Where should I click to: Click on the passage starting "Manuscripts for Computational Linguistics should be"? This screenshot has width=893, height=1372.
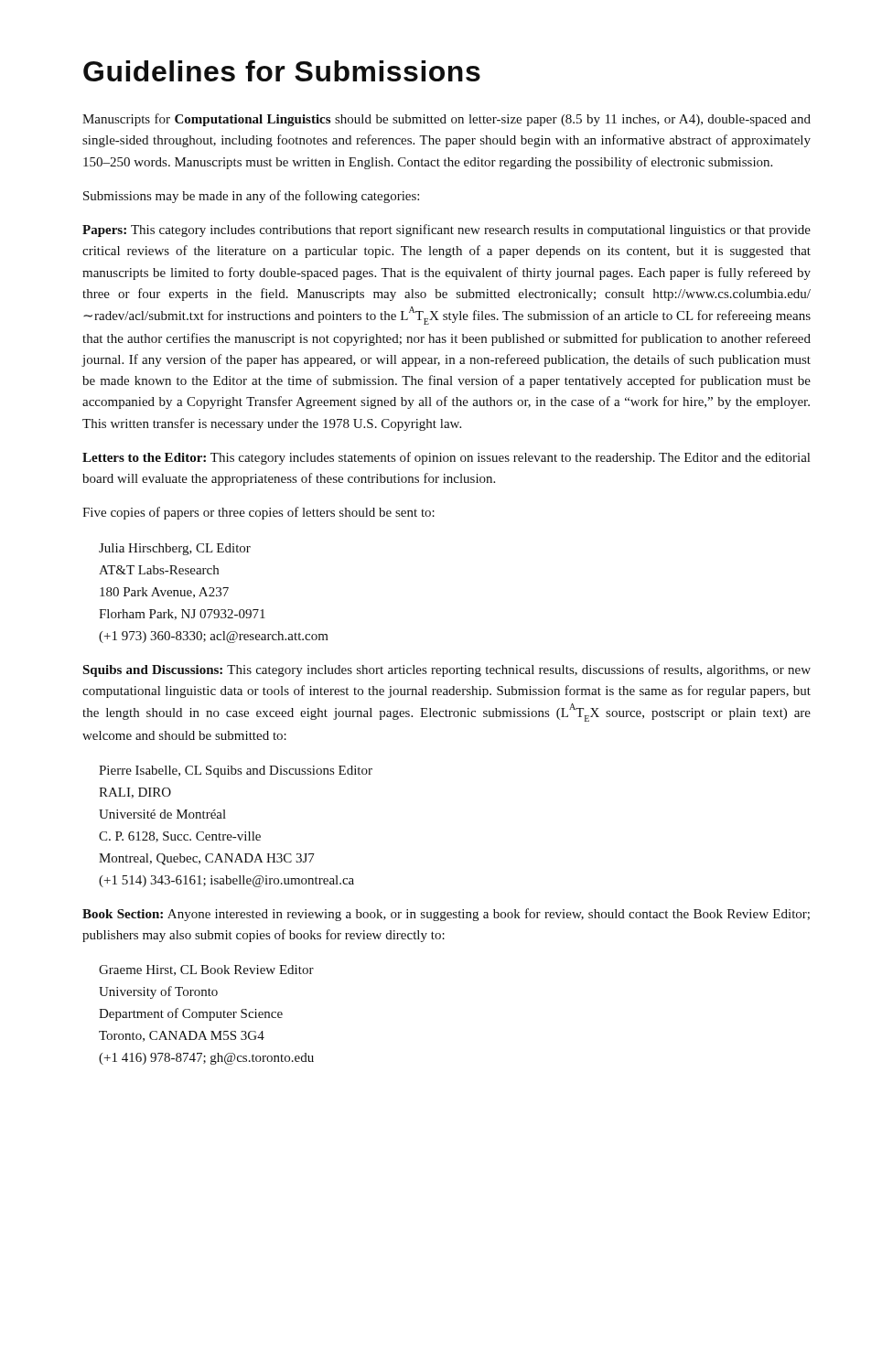446,140
